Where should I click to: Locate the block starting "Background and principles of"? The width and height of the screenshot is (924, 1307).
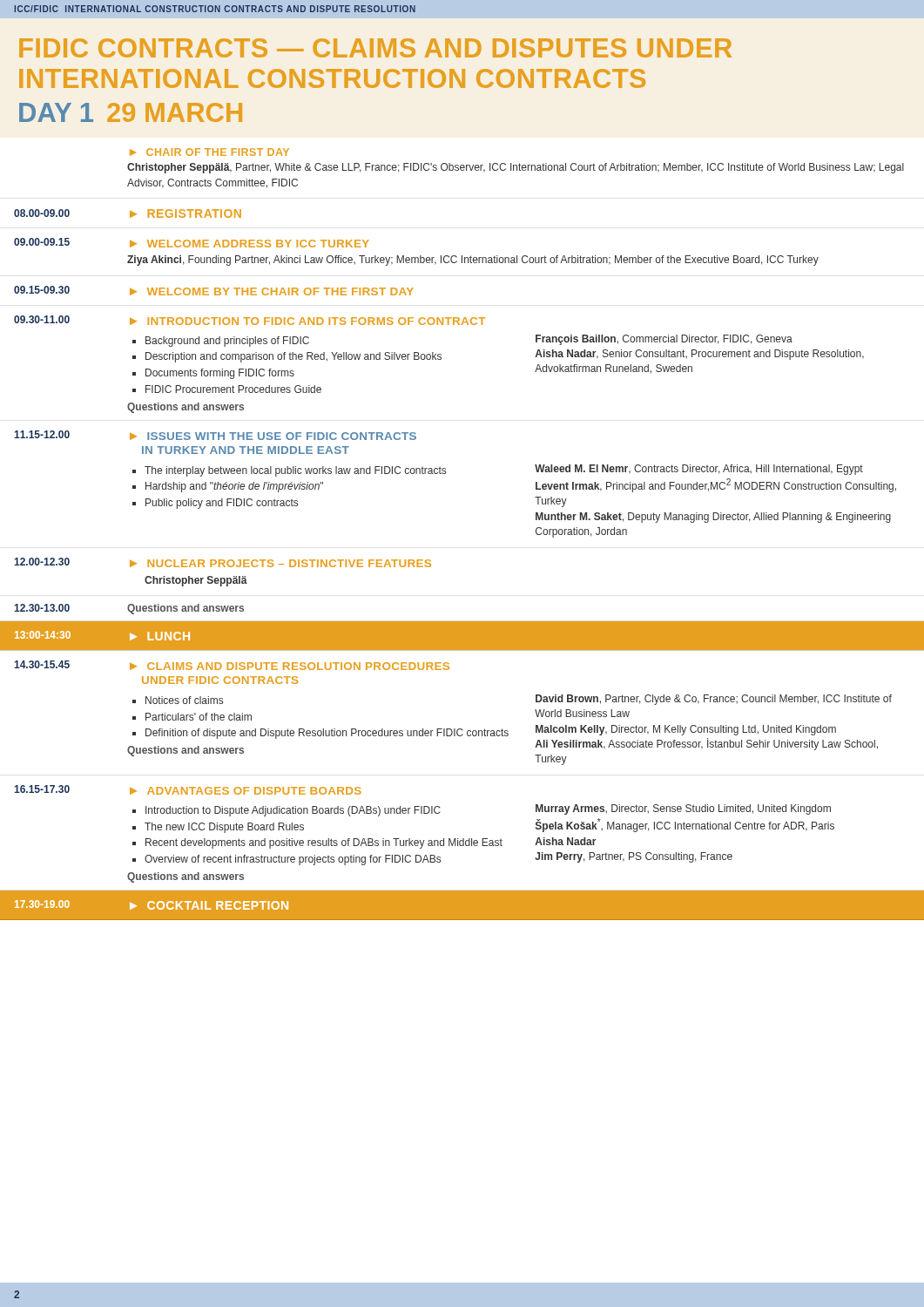pyautogui.click(x=227, y=340)
